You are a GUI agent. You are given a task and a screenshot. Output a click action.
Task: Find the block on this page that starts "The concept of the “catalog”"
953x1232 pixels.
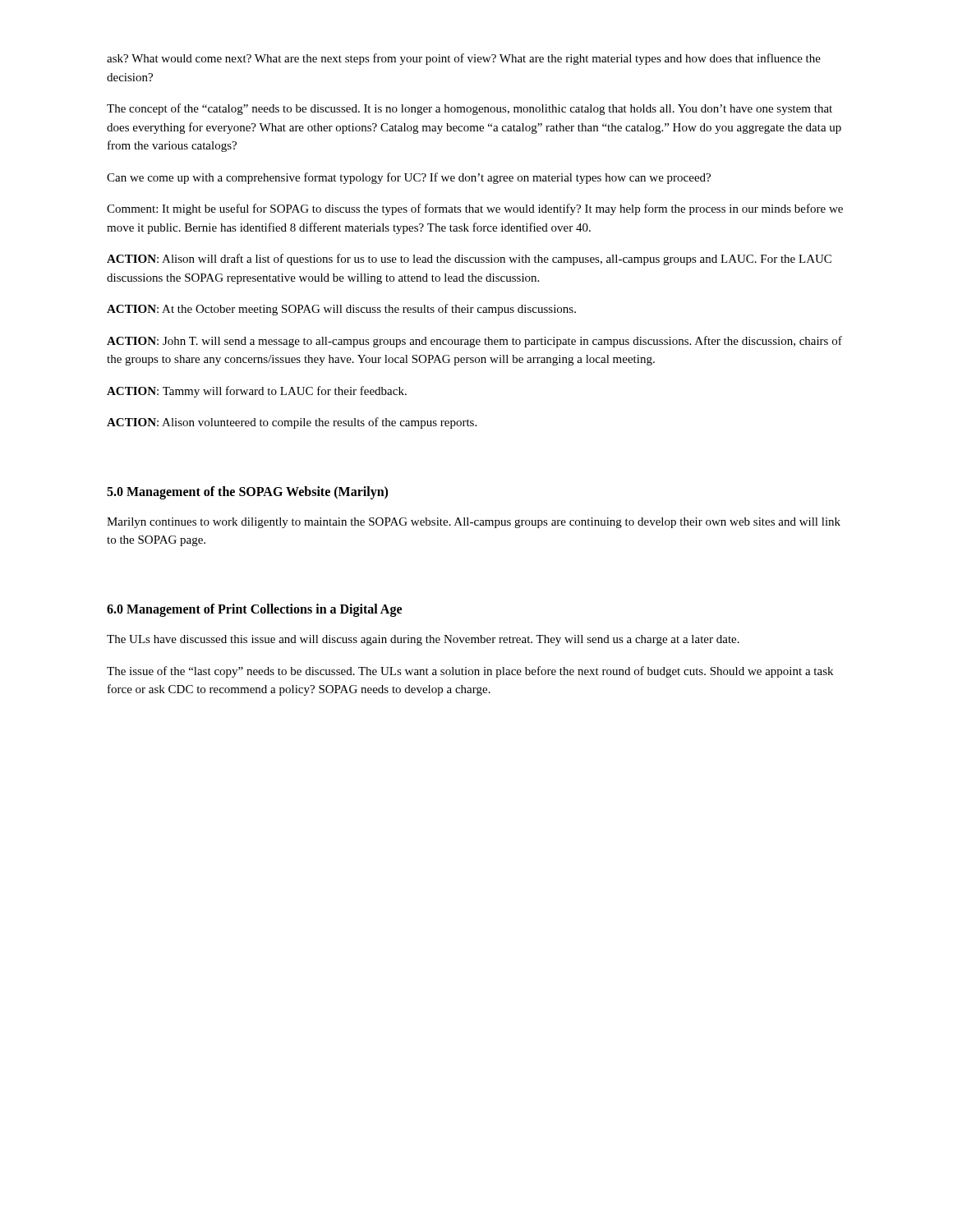(x=474, y=127)
